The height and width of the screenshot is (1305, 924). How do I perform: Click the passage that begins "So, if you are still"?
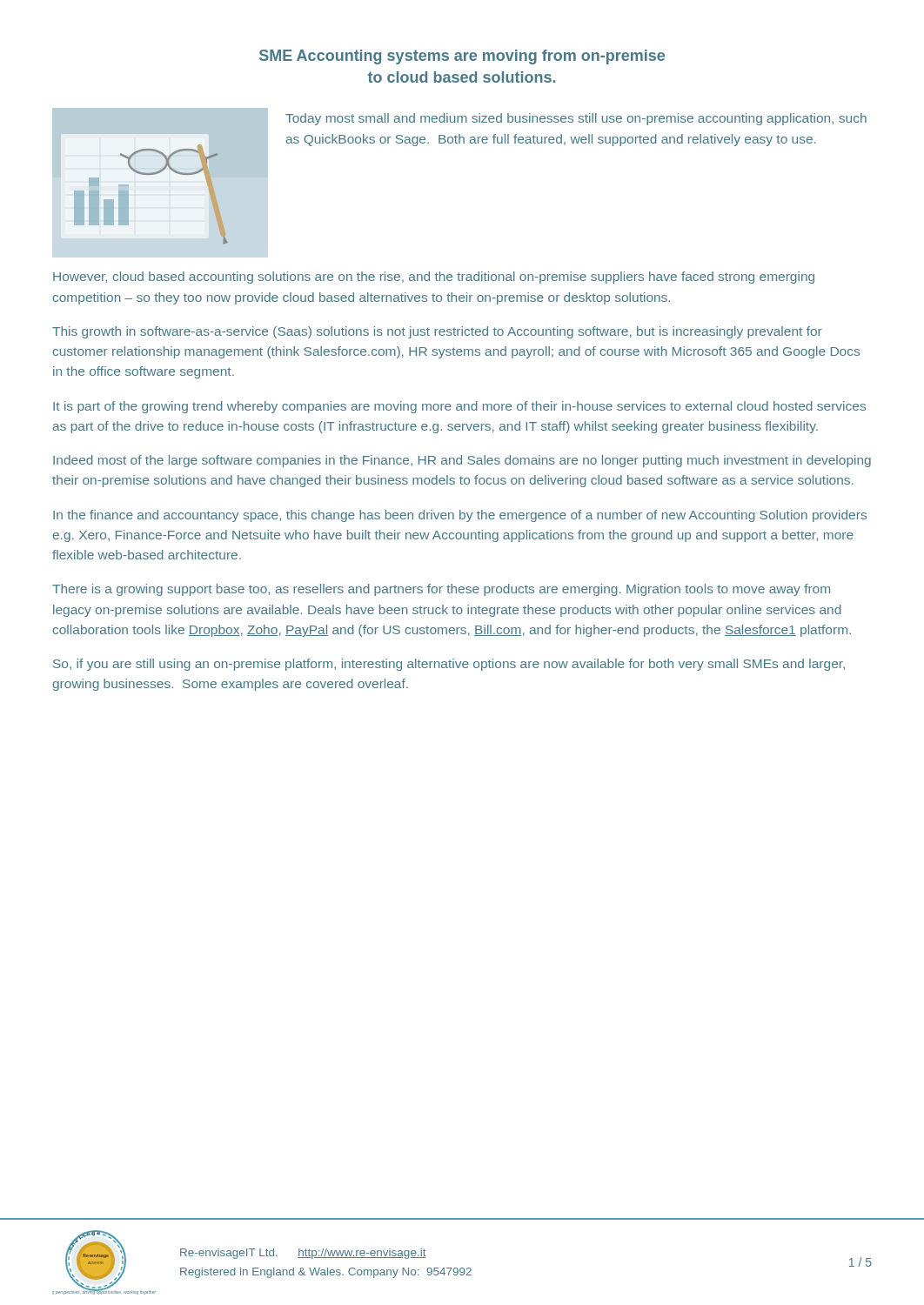click(449, 674)
